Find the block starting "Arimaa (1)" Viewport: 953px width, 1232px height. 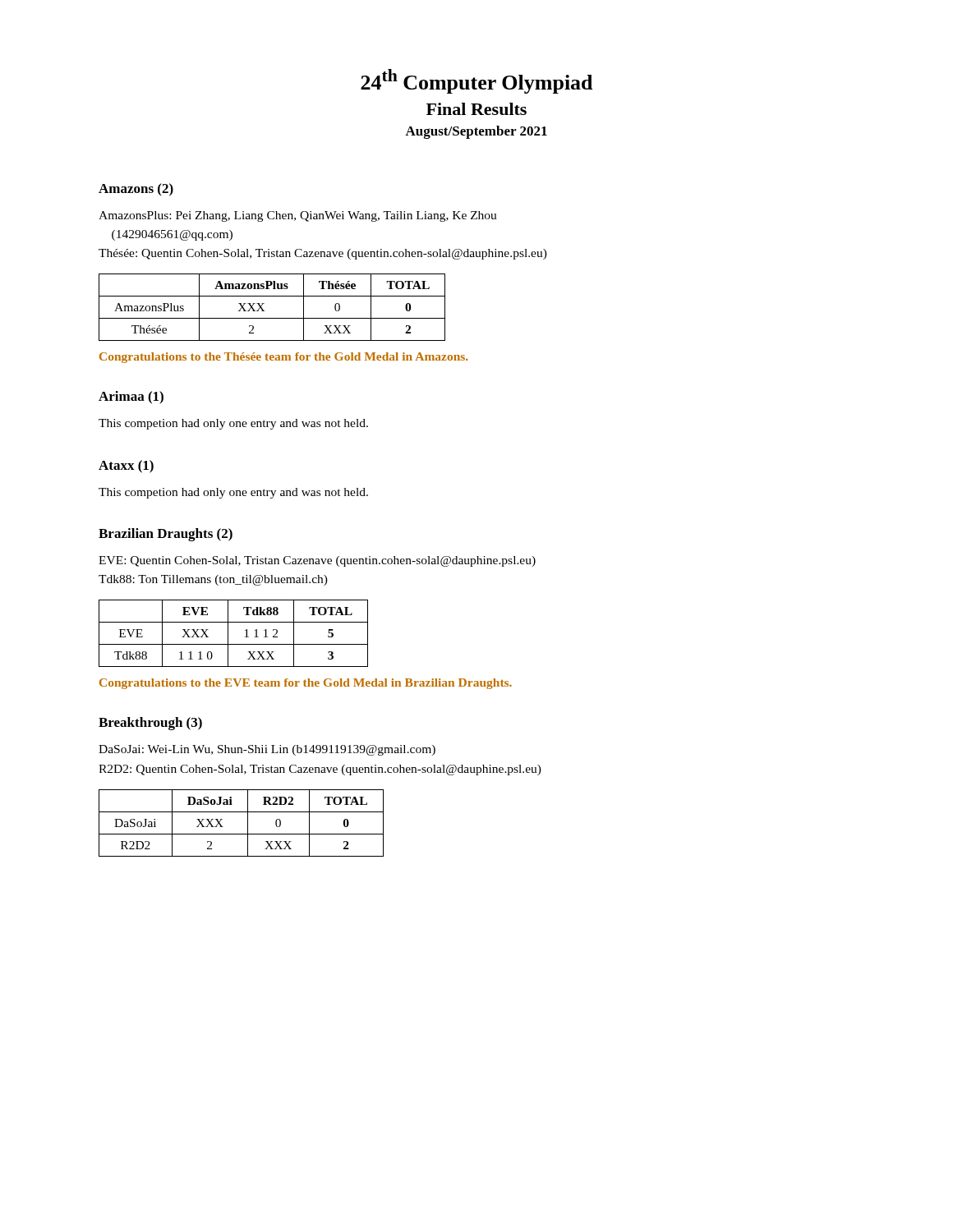click(x=131, y=397)
